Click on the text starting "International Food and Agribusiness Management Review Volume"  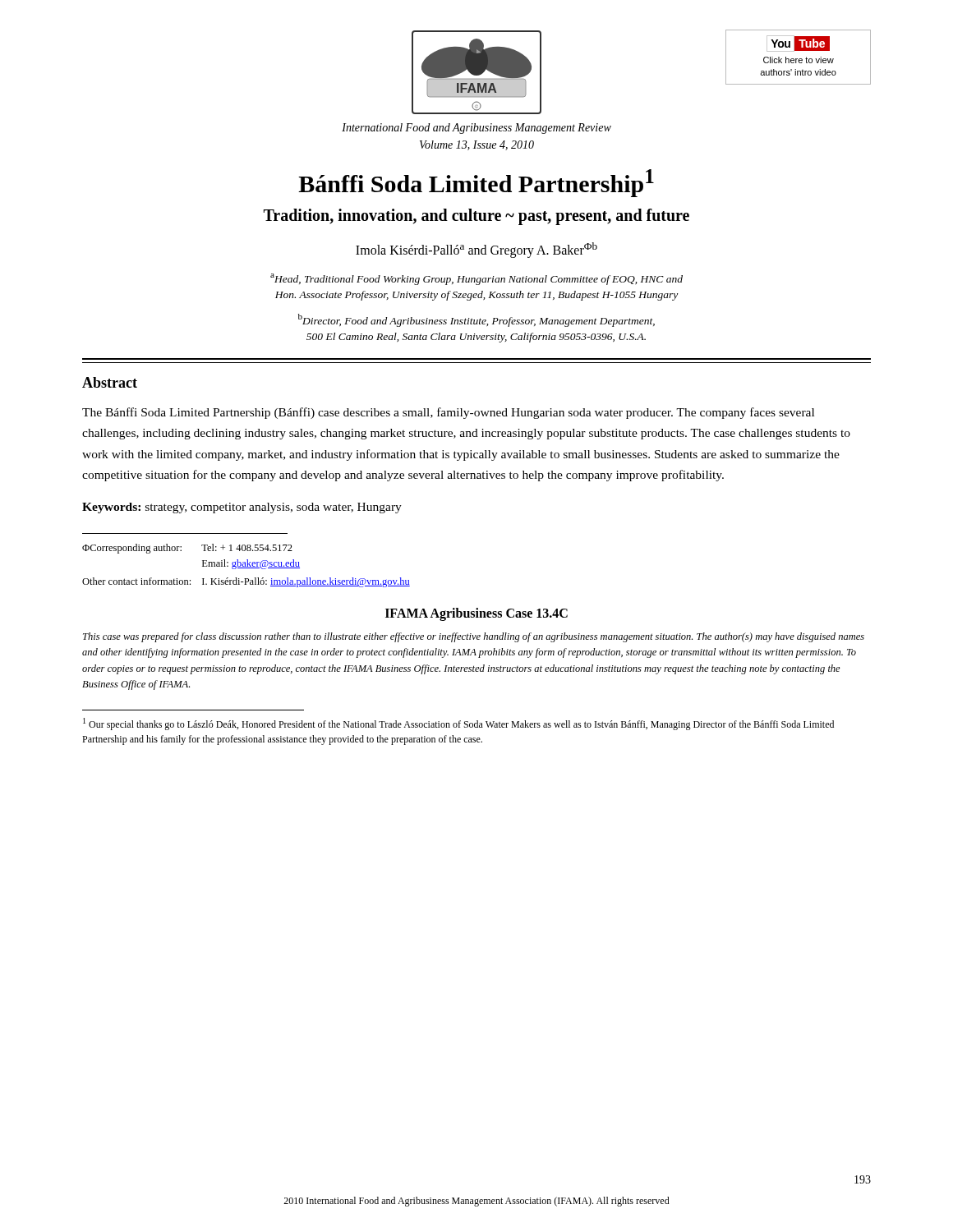click(x=476, y=136)
